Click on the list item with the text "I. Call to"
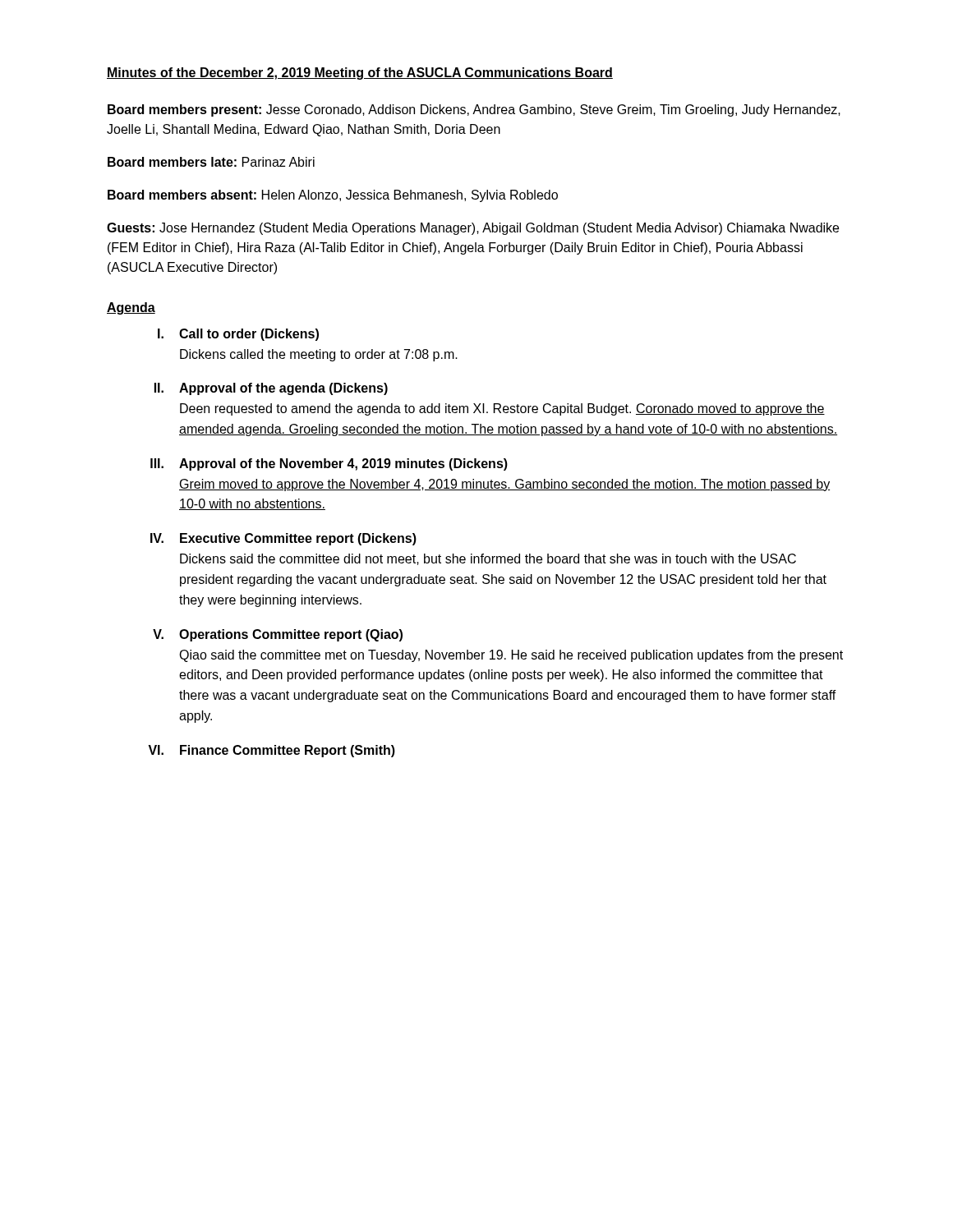 238,335
